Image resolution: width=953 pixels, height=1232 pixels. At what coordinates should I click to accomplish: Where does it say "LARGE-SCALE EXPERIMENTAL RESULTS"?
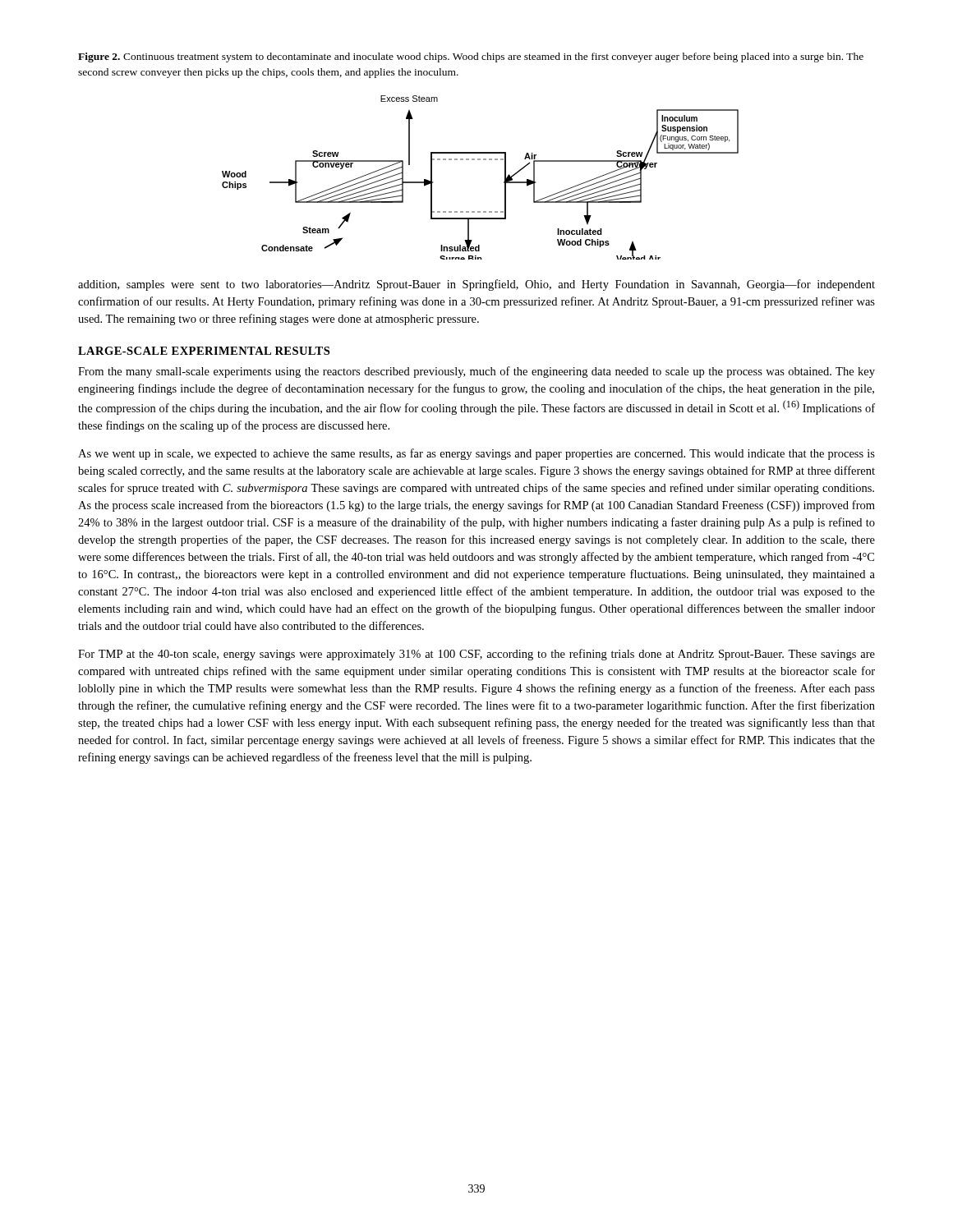(204, 351)
